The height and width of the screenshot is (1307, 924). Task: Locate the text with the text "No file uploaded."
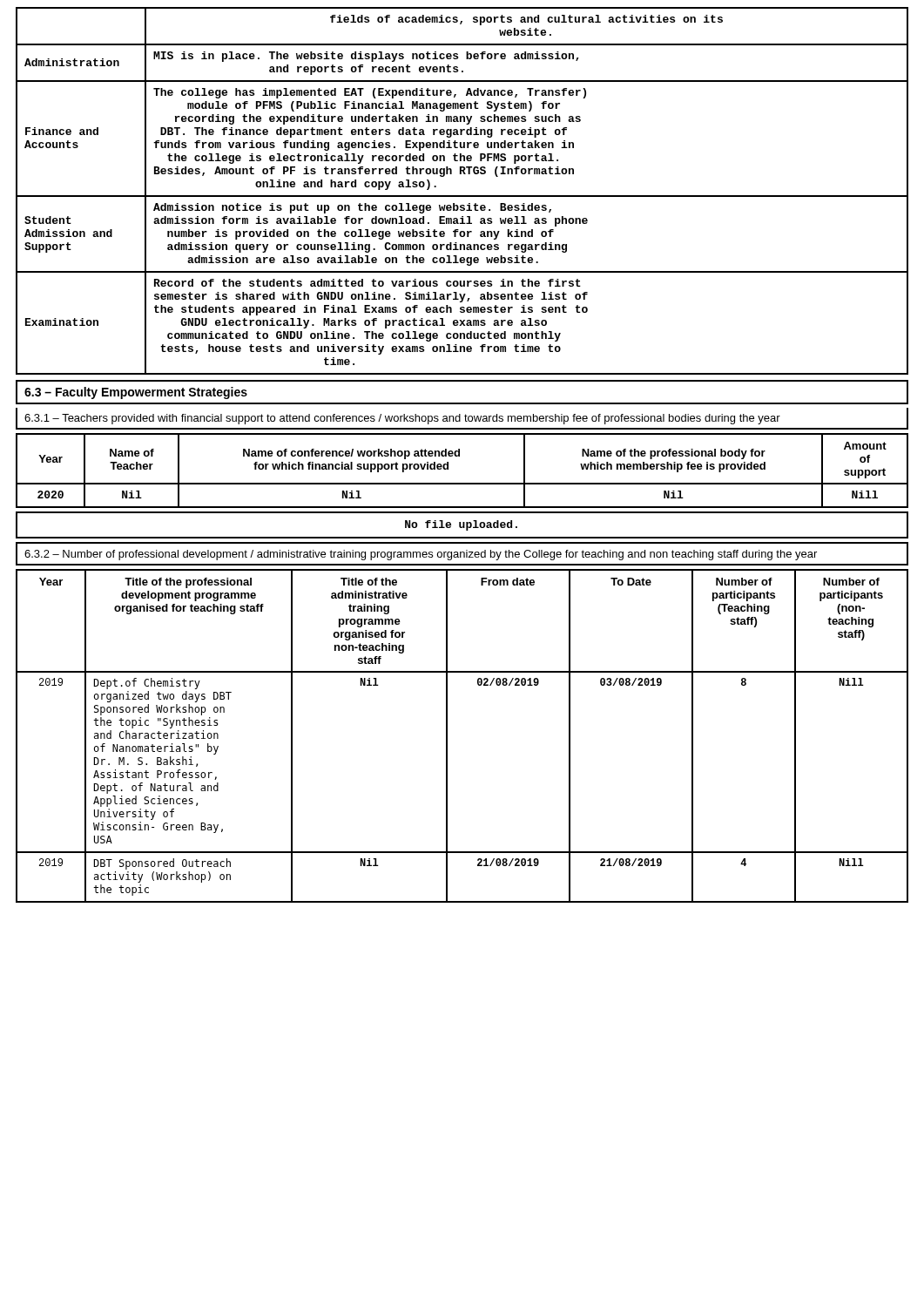point(462,525)
